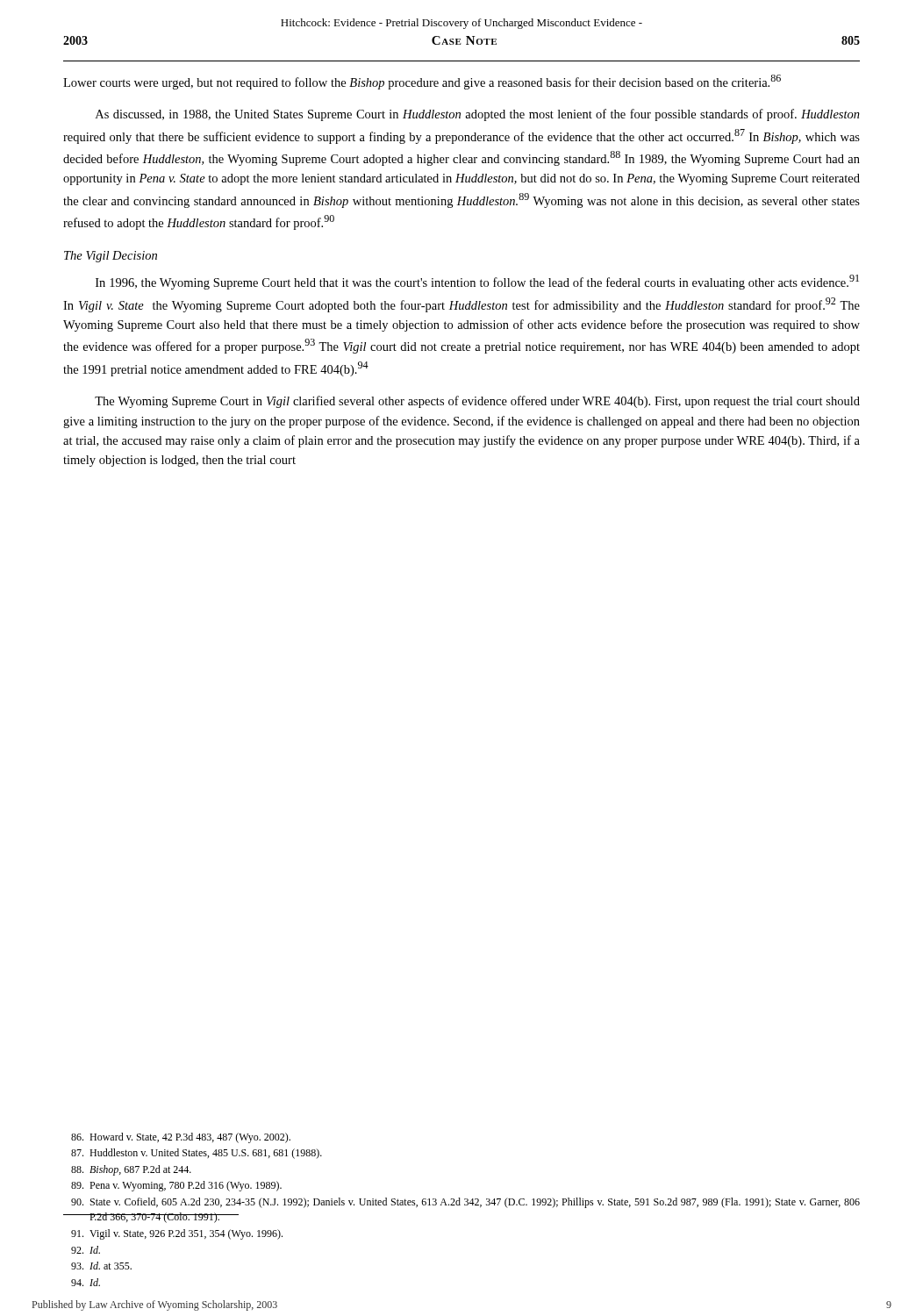Locate the footnote with the text "Bishop, 687 P.2d at 244."

131,1170
